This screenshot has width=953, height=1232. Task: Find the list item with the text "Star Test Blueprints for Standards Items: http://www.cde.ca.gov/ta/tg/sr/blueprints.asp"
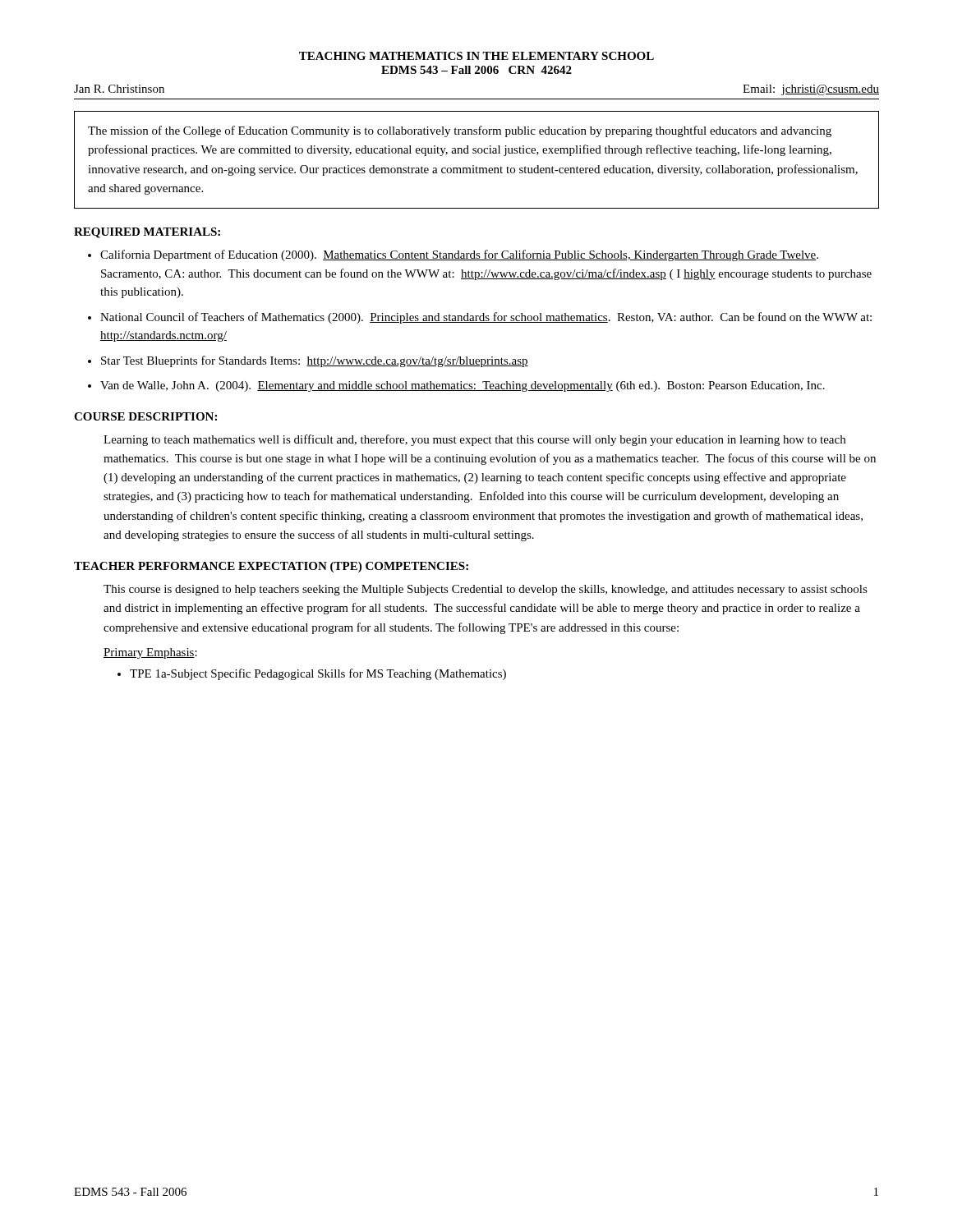314,360
